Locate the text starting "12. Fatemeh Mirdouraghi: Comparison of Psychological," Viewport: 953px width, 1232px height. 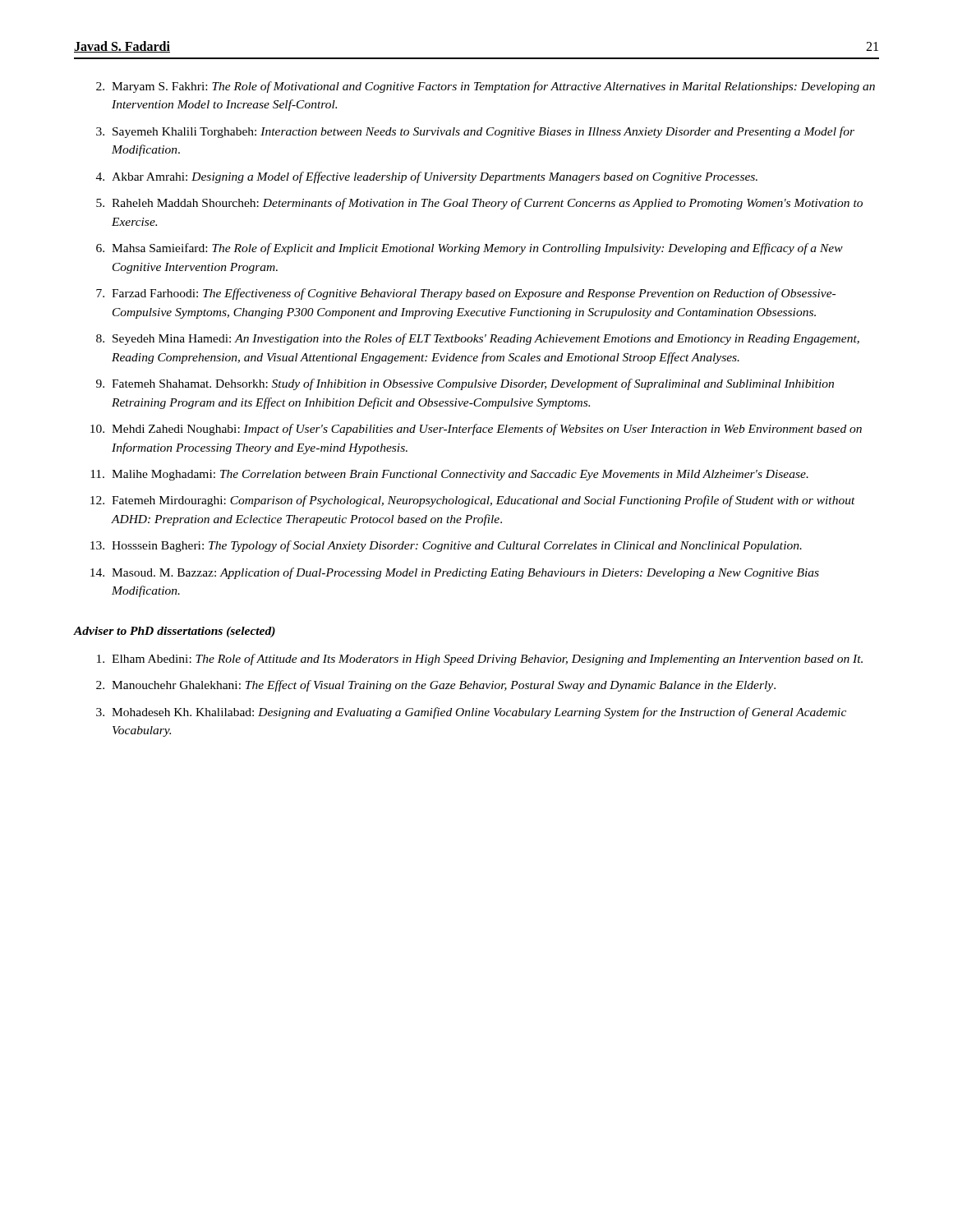(x=476, y=510)
